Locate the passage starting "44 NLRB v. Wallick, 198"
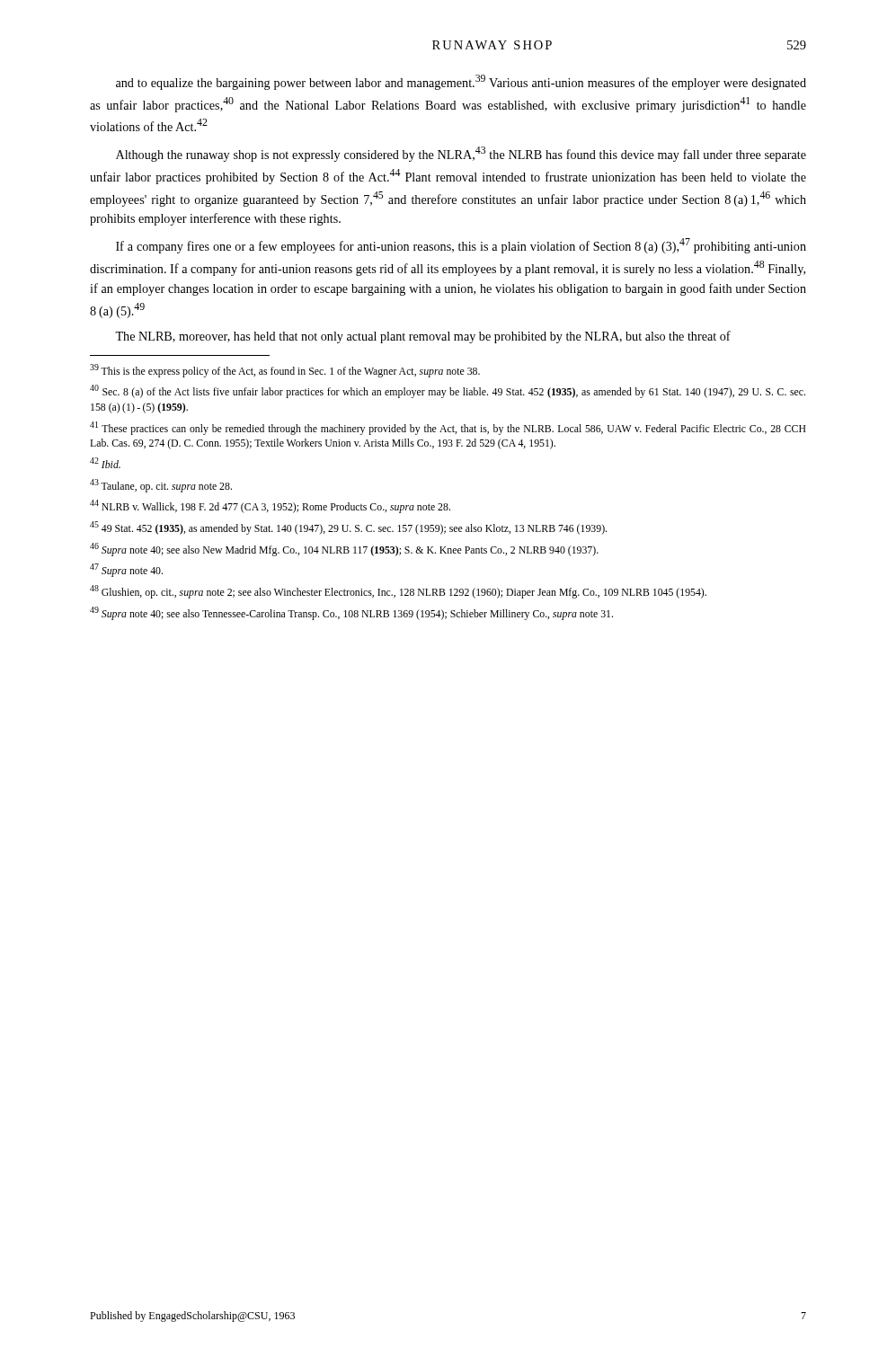The height and width of the screenshot is (1348, 896). point(270,506)
